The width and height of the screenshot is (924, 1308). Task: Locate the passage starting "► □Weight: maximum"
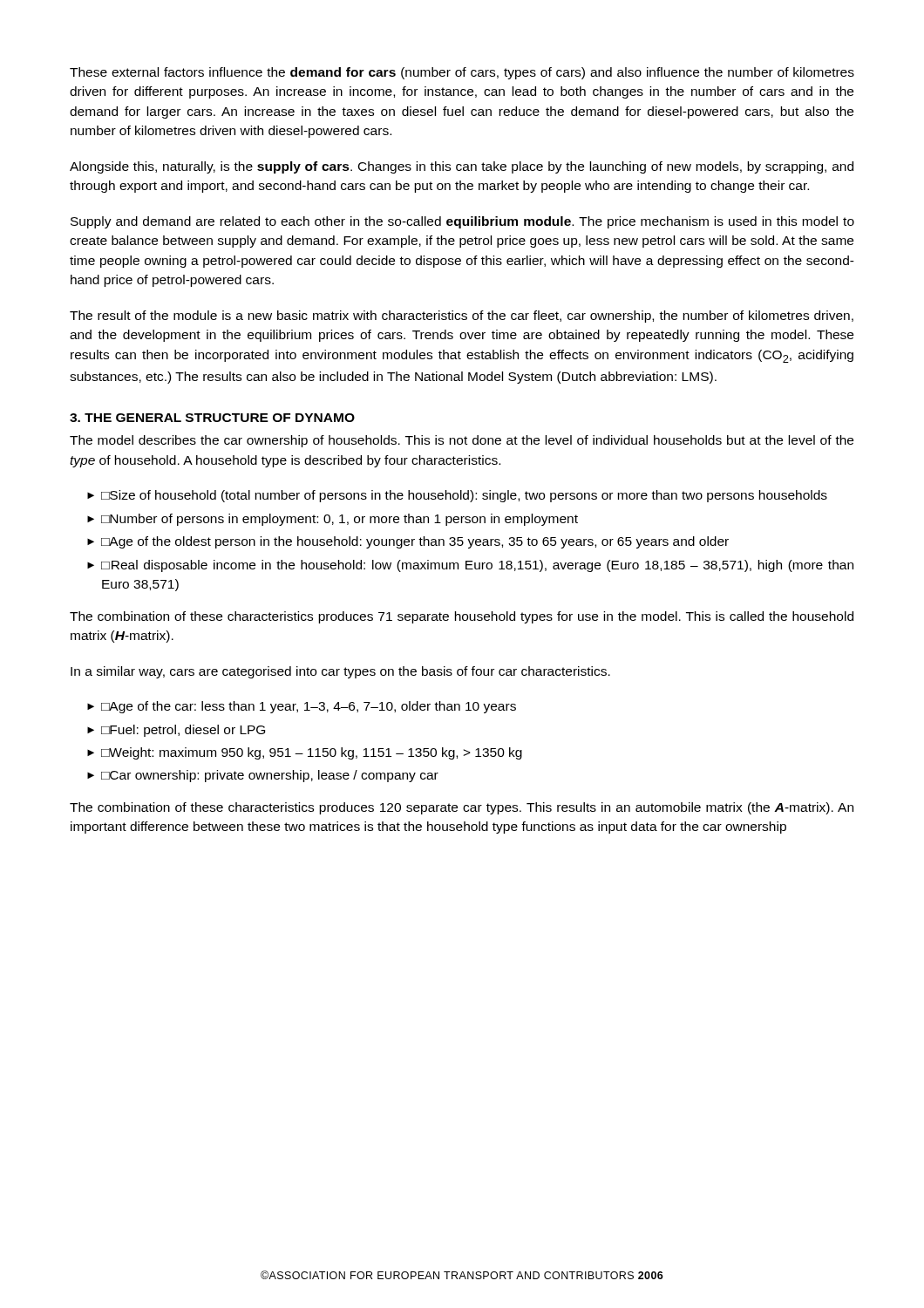(470, 753)
